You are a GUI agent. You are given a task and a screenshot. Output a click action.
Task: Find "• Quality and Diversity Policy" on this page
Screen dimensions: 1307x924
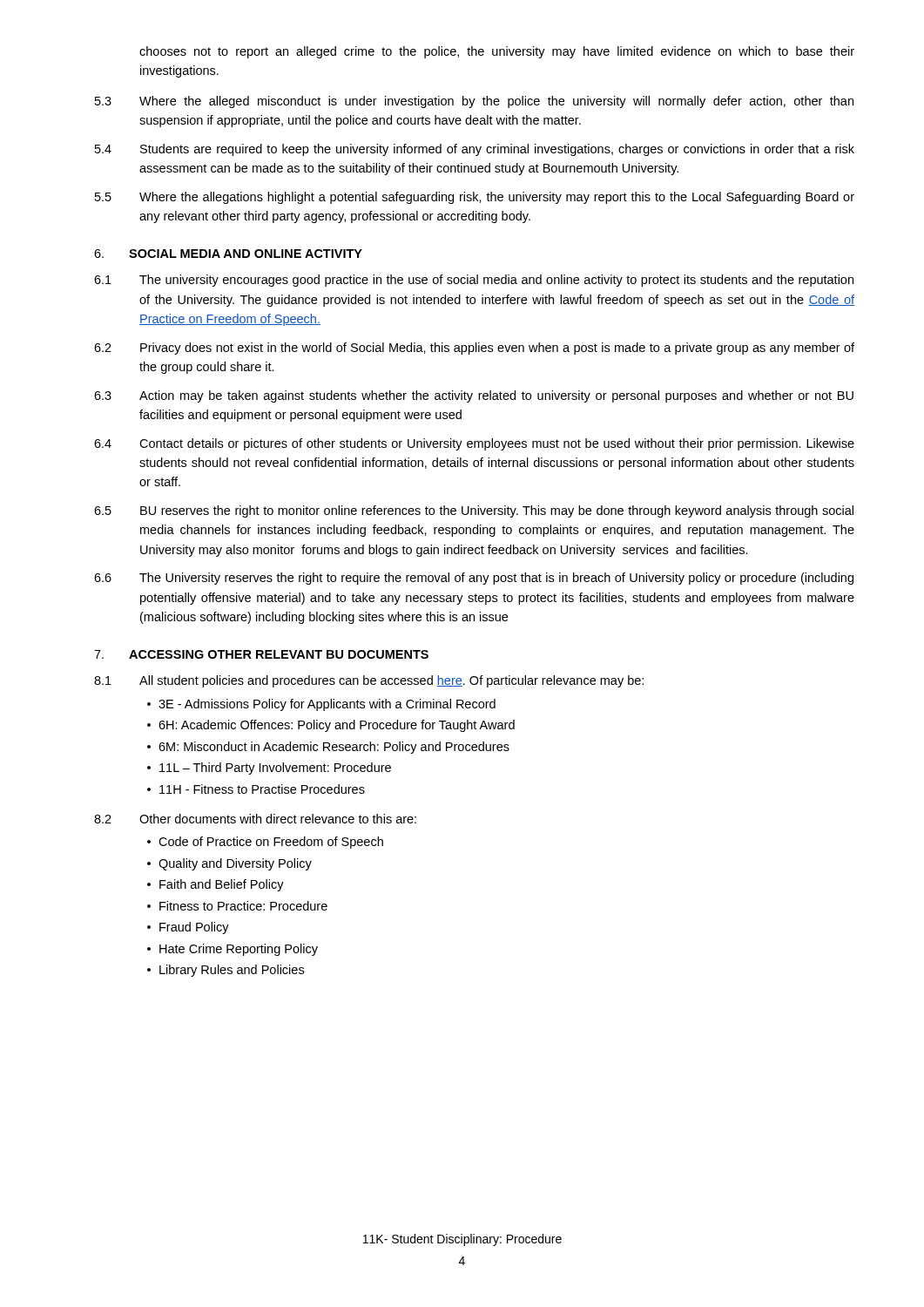pos(229,864)
